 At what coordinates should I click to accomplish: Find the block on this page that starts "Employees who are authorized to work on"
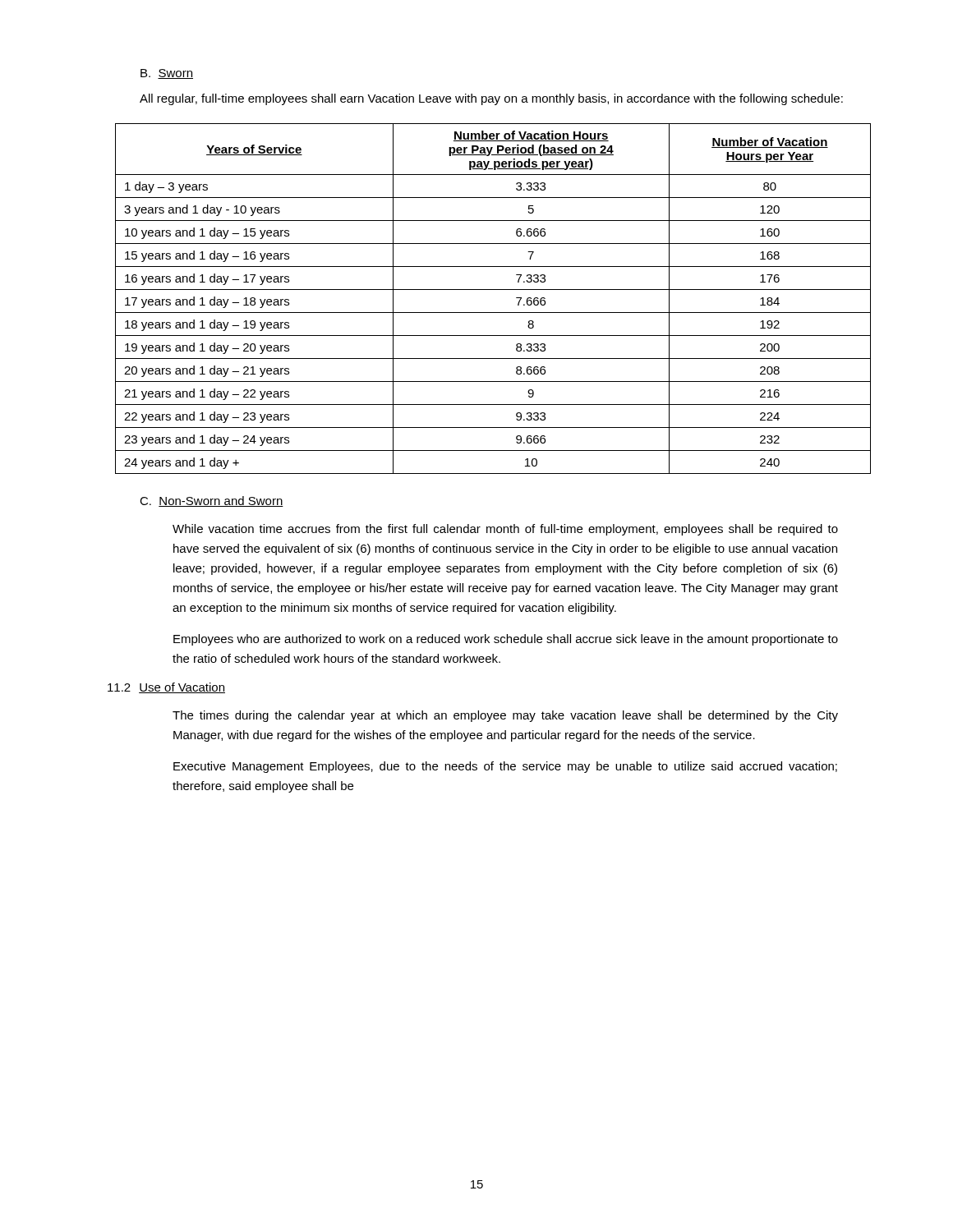point(505,648)
